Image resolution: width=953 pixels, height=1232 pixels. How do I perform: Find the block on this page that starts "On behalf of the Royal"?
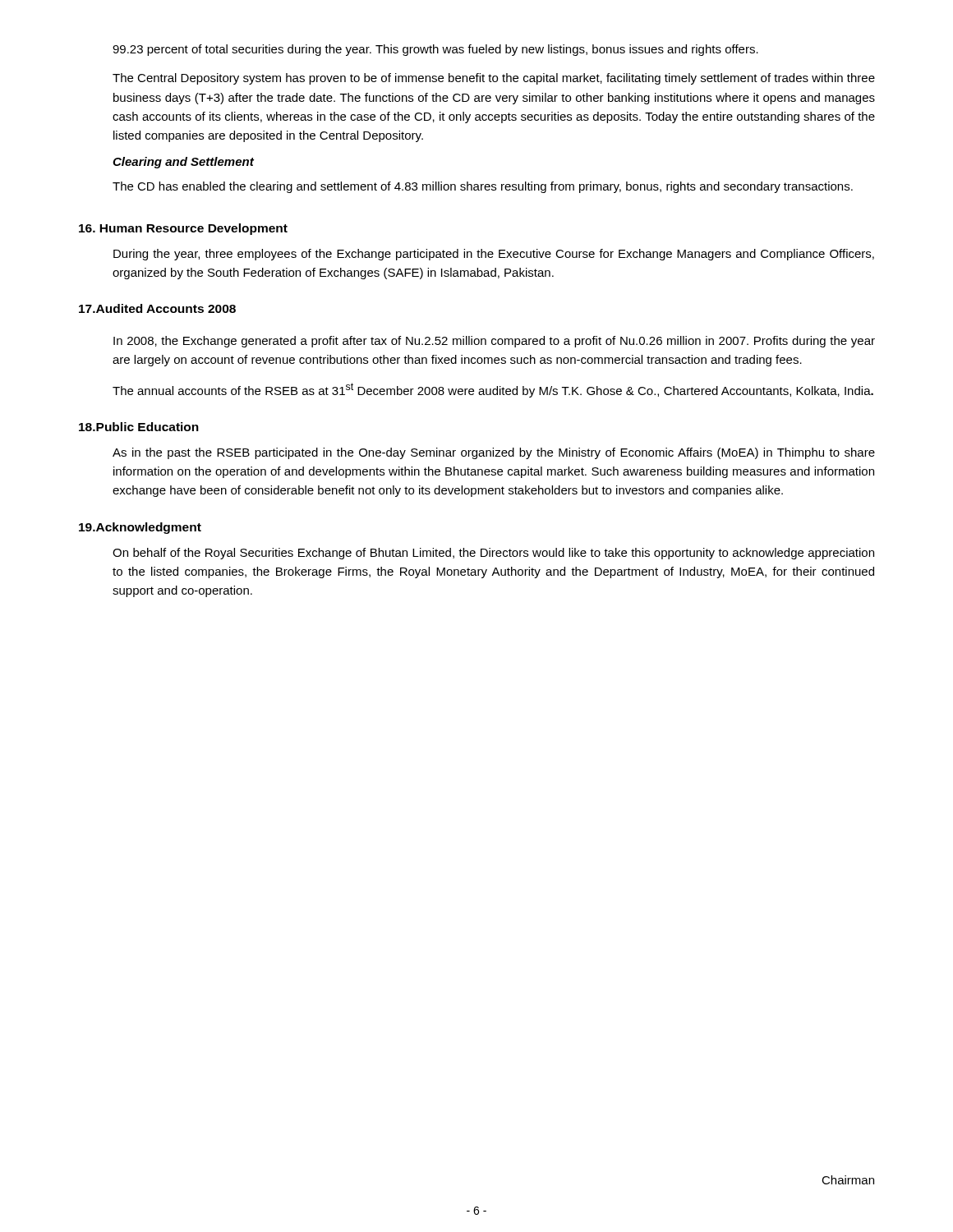(x=494, y=571)
